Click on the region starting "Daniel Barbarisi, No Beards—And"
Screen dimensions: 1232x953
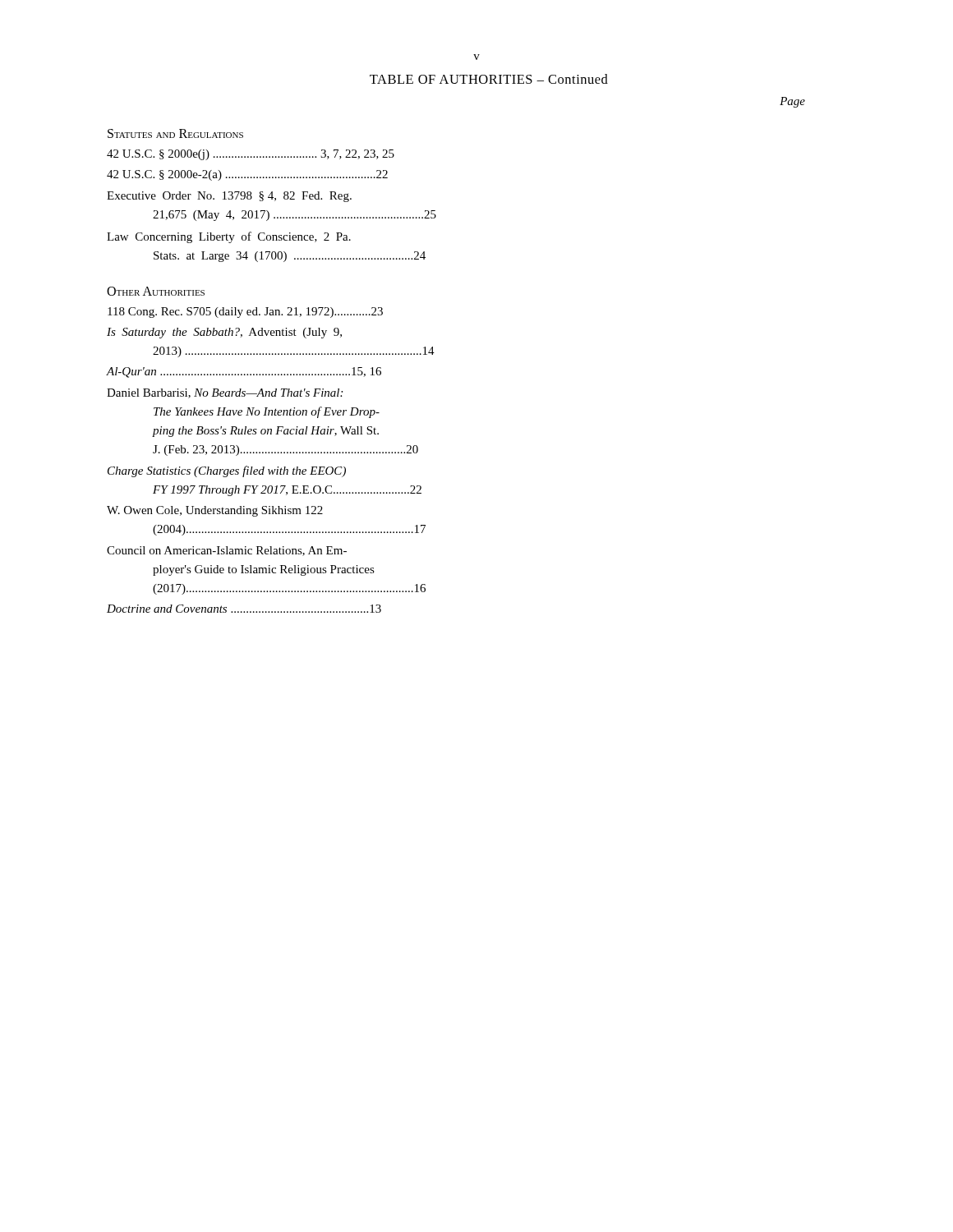(263, 421)
